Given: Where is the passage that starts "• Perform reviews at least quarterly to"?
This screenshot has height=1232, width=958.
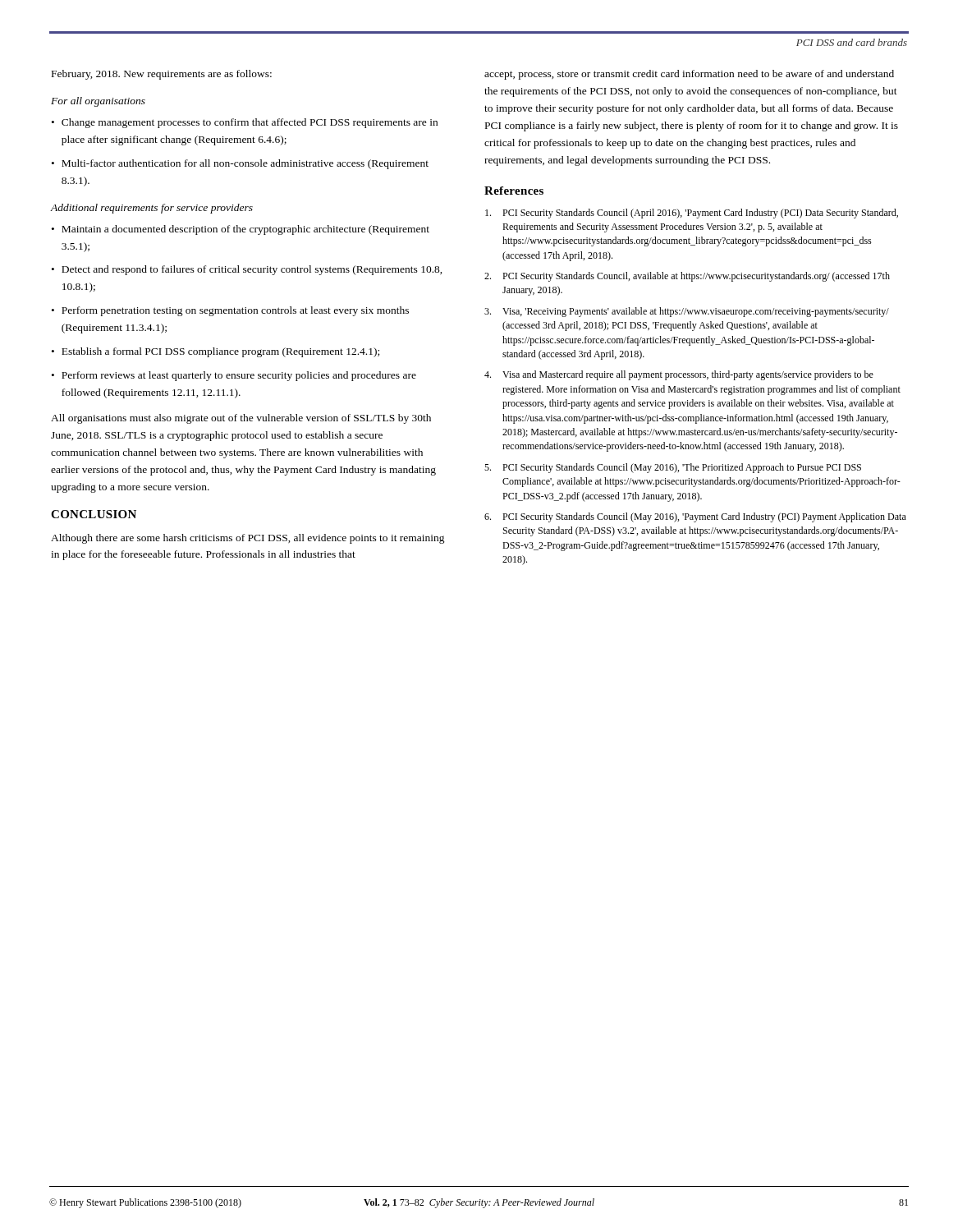Looking at the screenshot, I should coord(252,384).
